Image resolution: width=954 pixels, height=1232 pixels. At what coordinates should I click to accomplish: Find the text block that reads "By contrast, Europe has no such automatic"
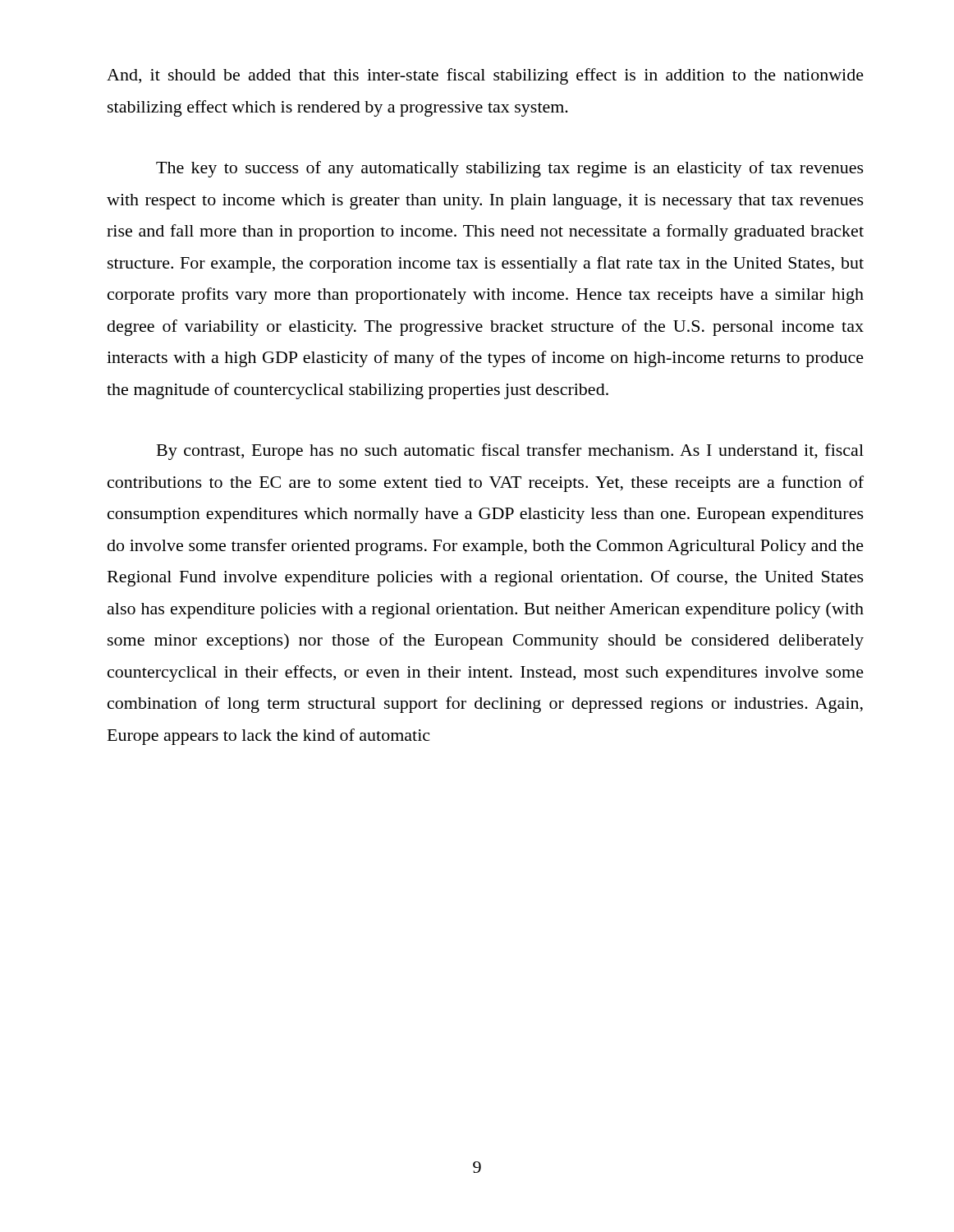point(485,593)
